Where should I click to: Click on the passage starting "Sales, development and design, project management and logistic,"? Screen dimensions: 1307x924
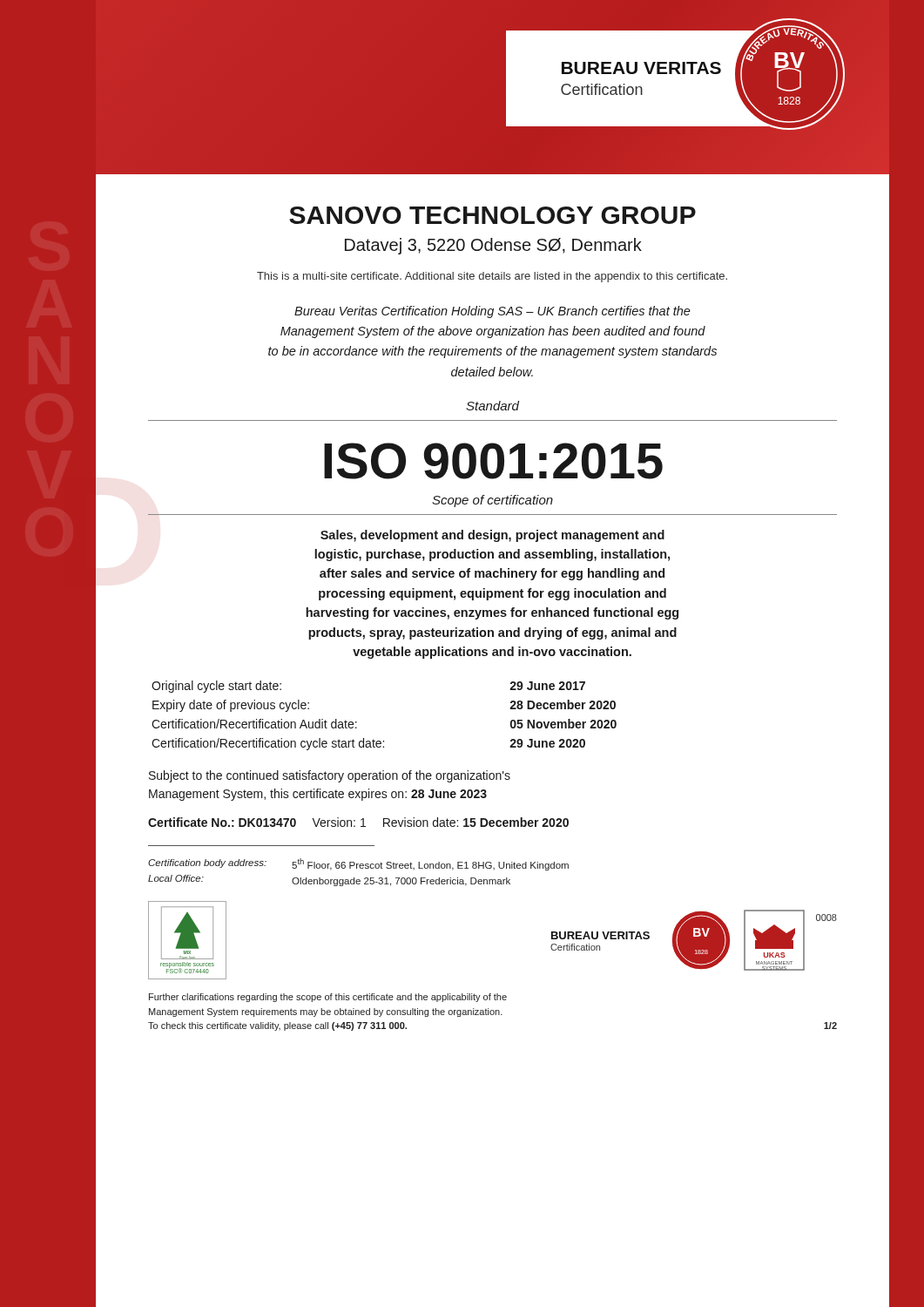pyautogui.click(x=492, y=593)
